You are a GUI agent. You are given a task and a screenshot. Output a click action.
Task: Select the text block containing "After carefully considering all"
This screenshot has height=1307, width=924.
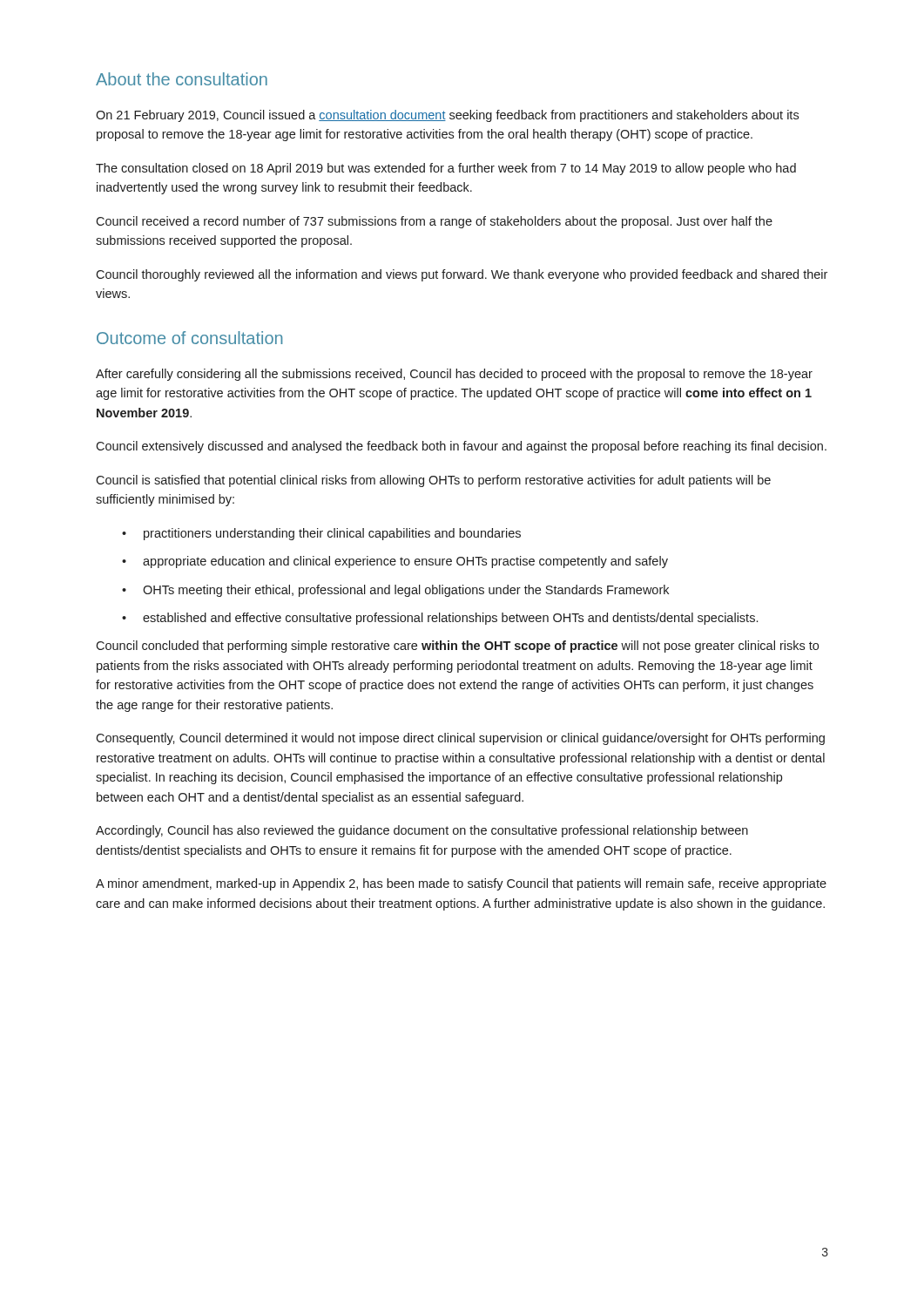pyautogui.click(x=454, y=393)
